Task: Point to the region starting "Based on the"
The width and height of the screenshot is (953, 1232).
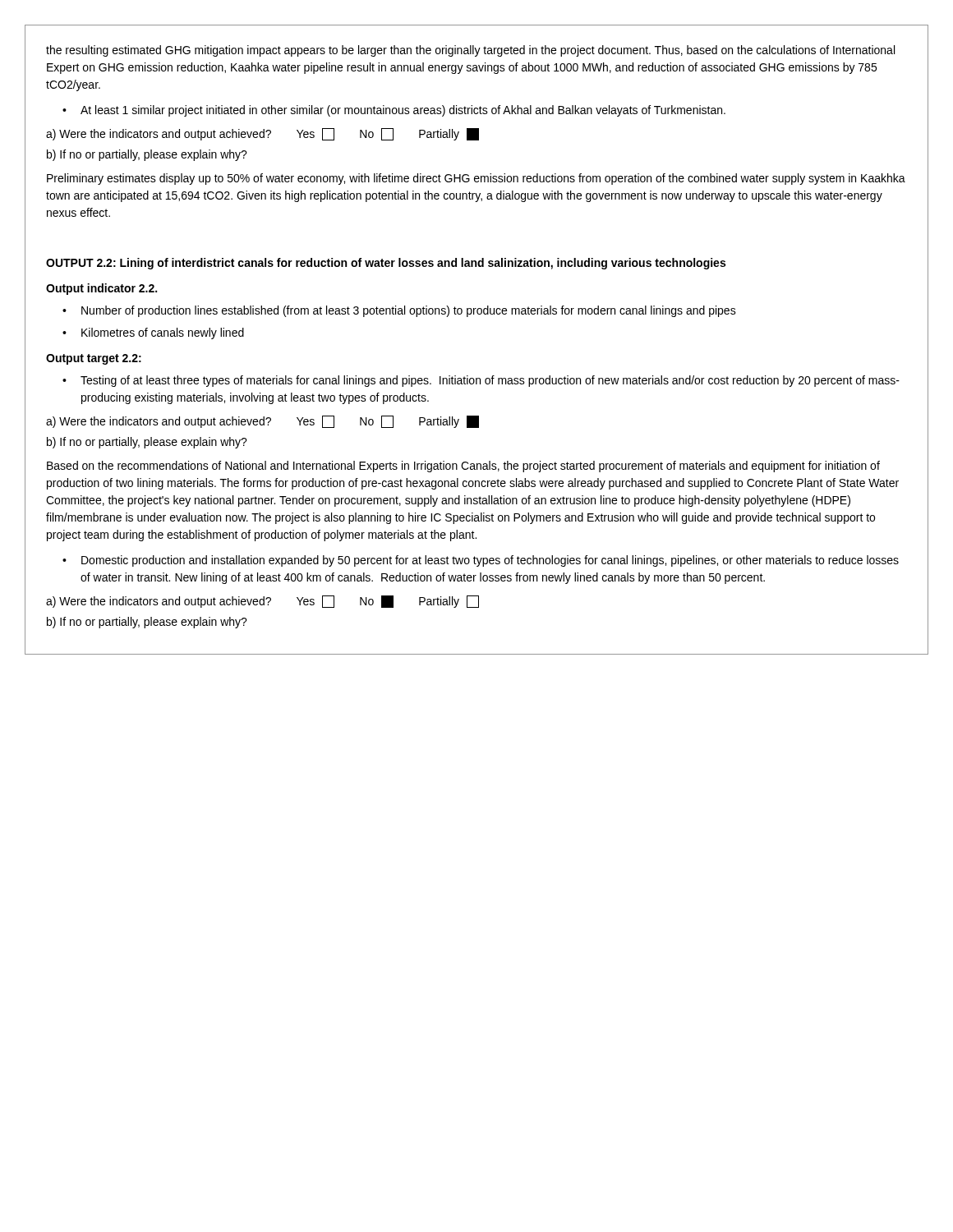Action: [x=472, y=500]
